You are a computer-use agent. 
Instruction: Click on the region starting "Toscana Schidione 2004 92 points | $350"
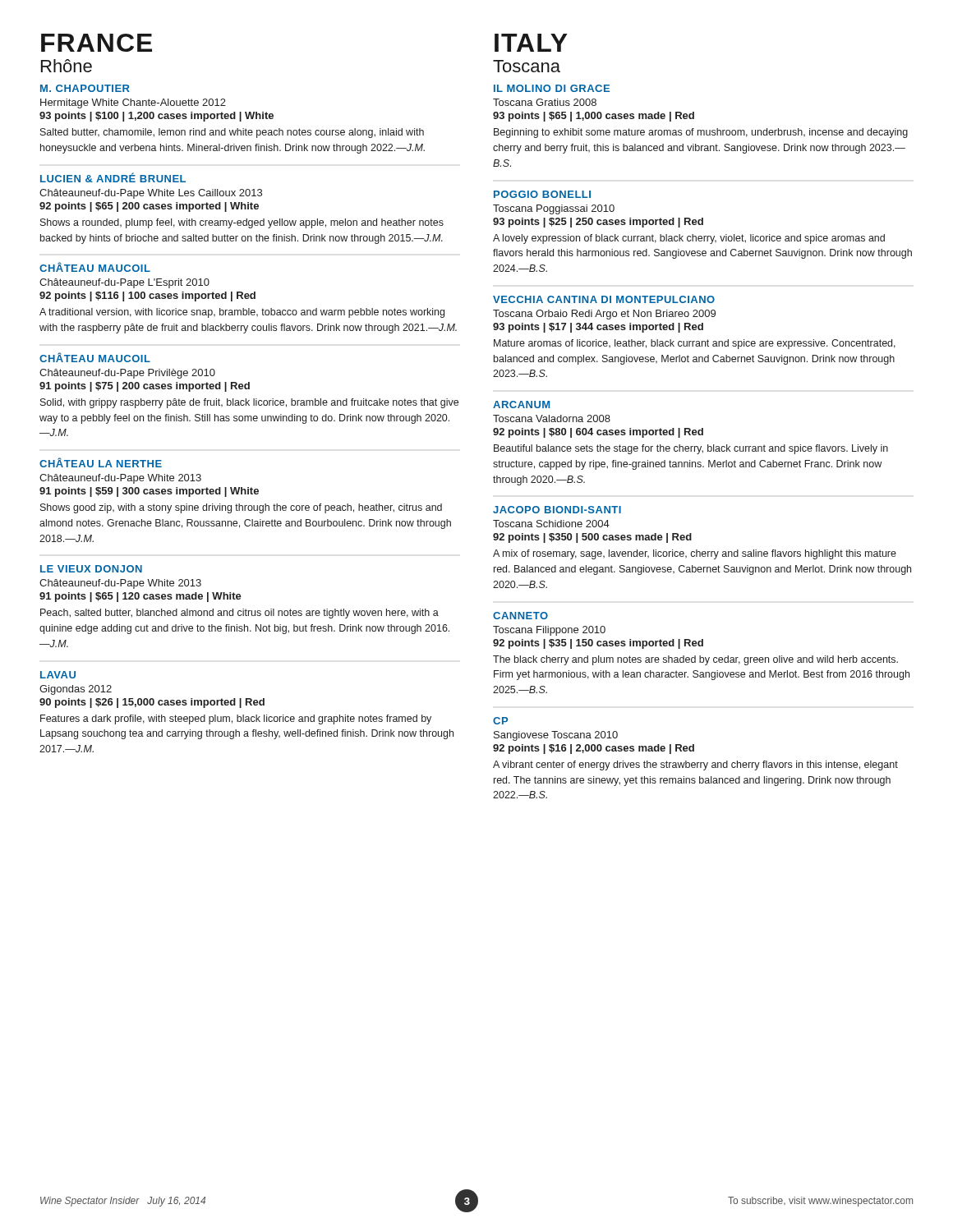(551, 524)
